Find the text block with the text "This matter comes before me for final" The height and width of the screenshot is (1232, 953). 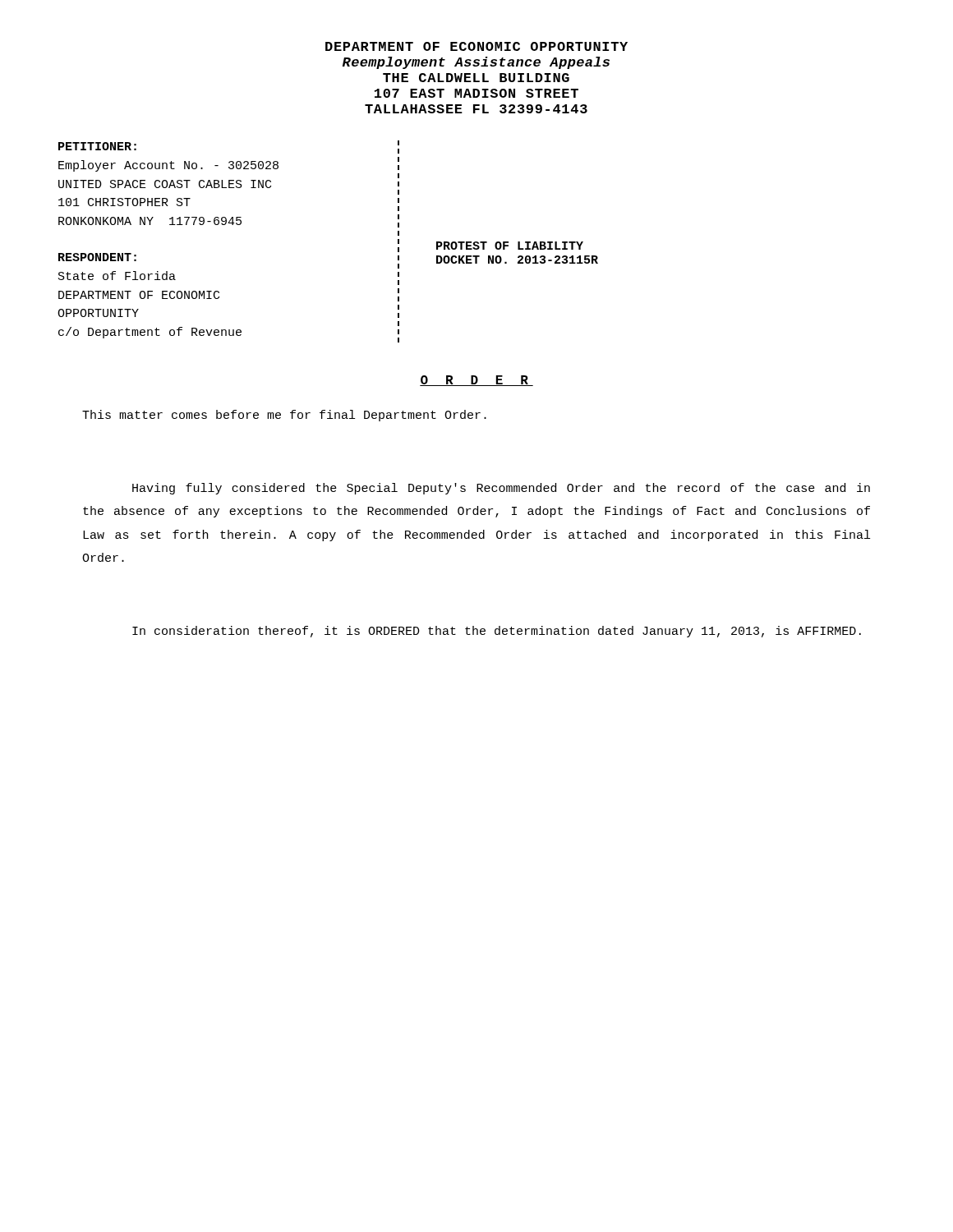pyautogui.click(x=476, y=417)
